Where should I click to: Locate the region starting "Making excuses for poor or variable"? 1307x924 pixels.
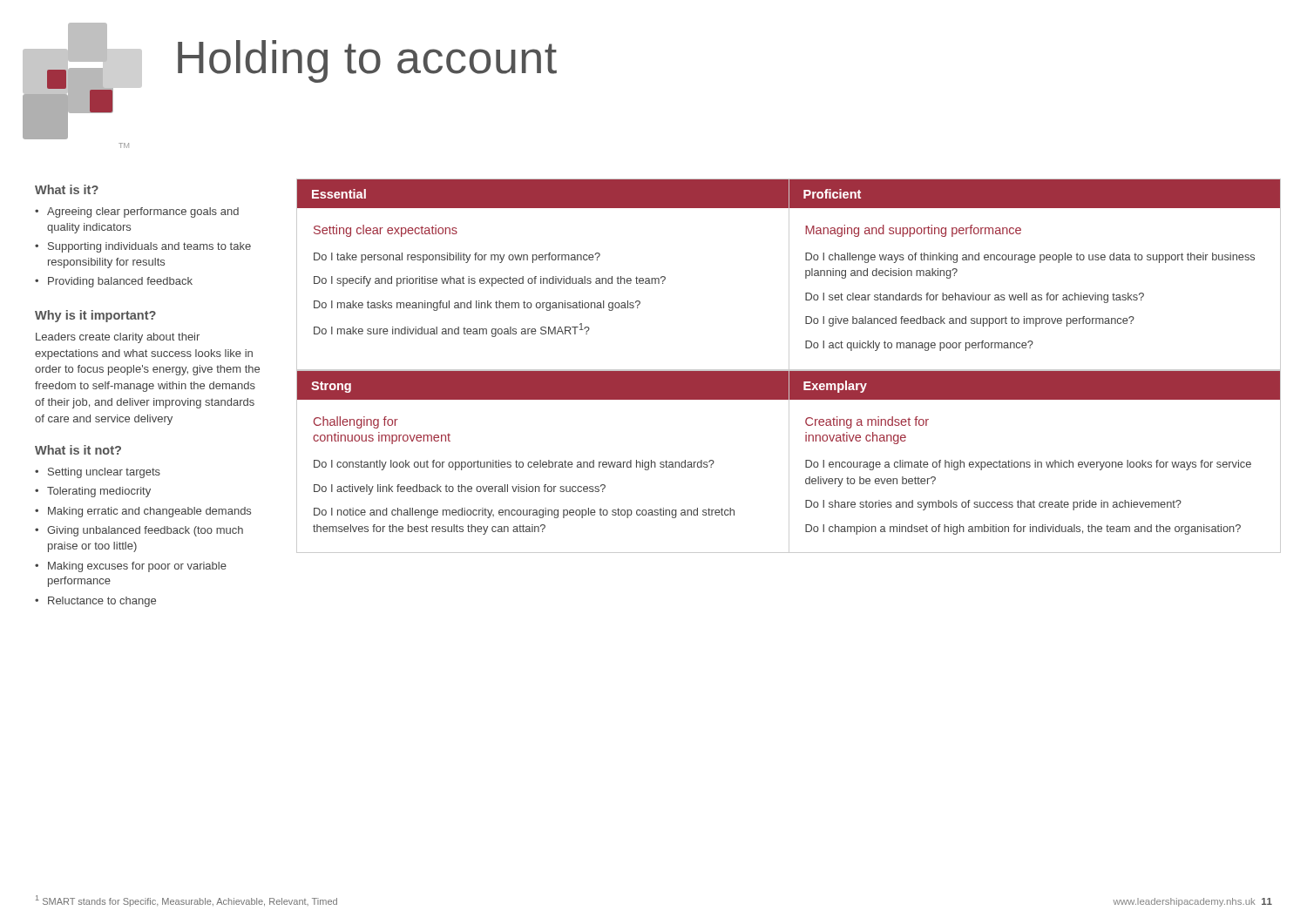pos(137,573)
